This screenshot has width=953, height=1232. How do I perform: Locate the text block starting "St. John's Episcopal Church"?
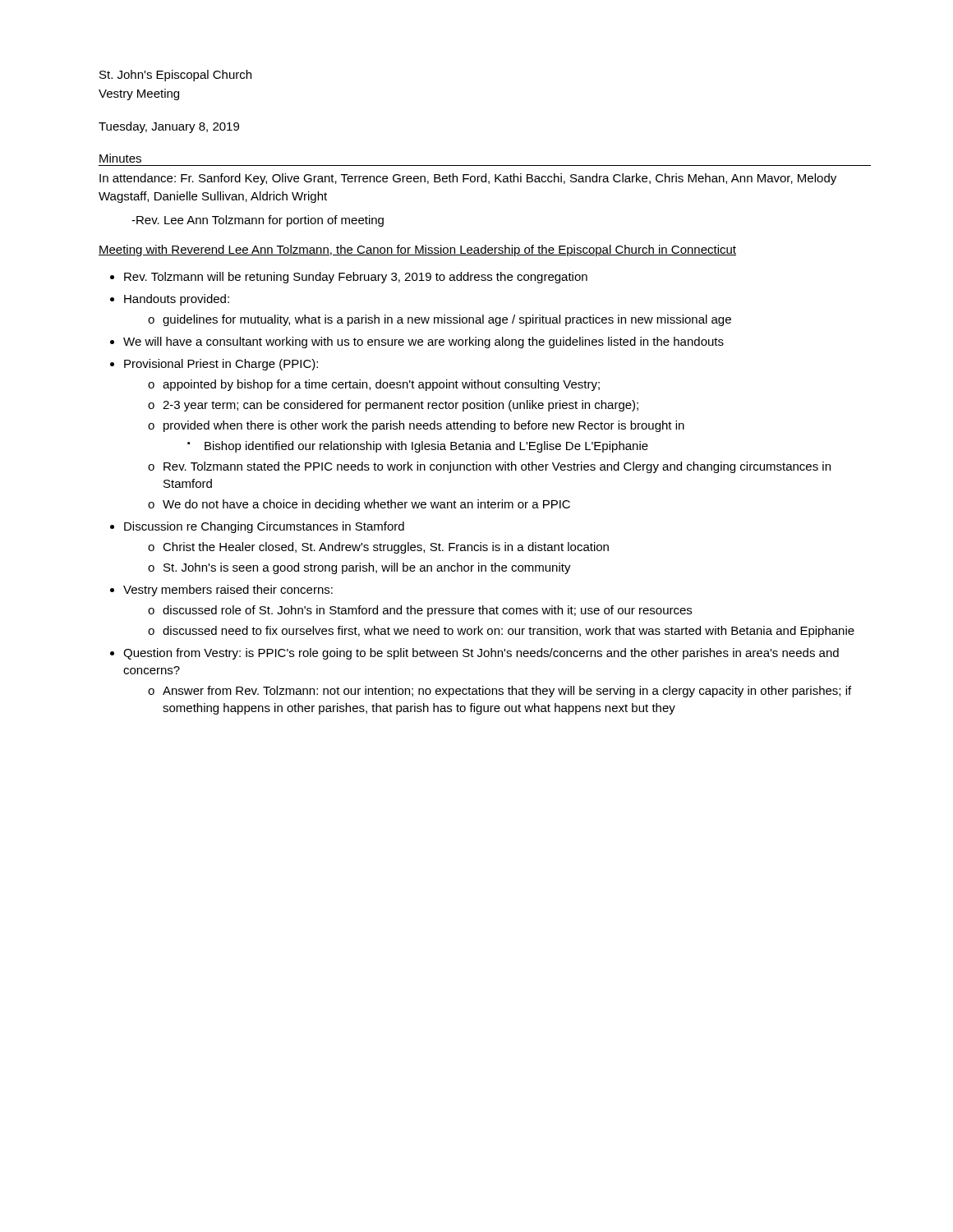tap(175, 84)
